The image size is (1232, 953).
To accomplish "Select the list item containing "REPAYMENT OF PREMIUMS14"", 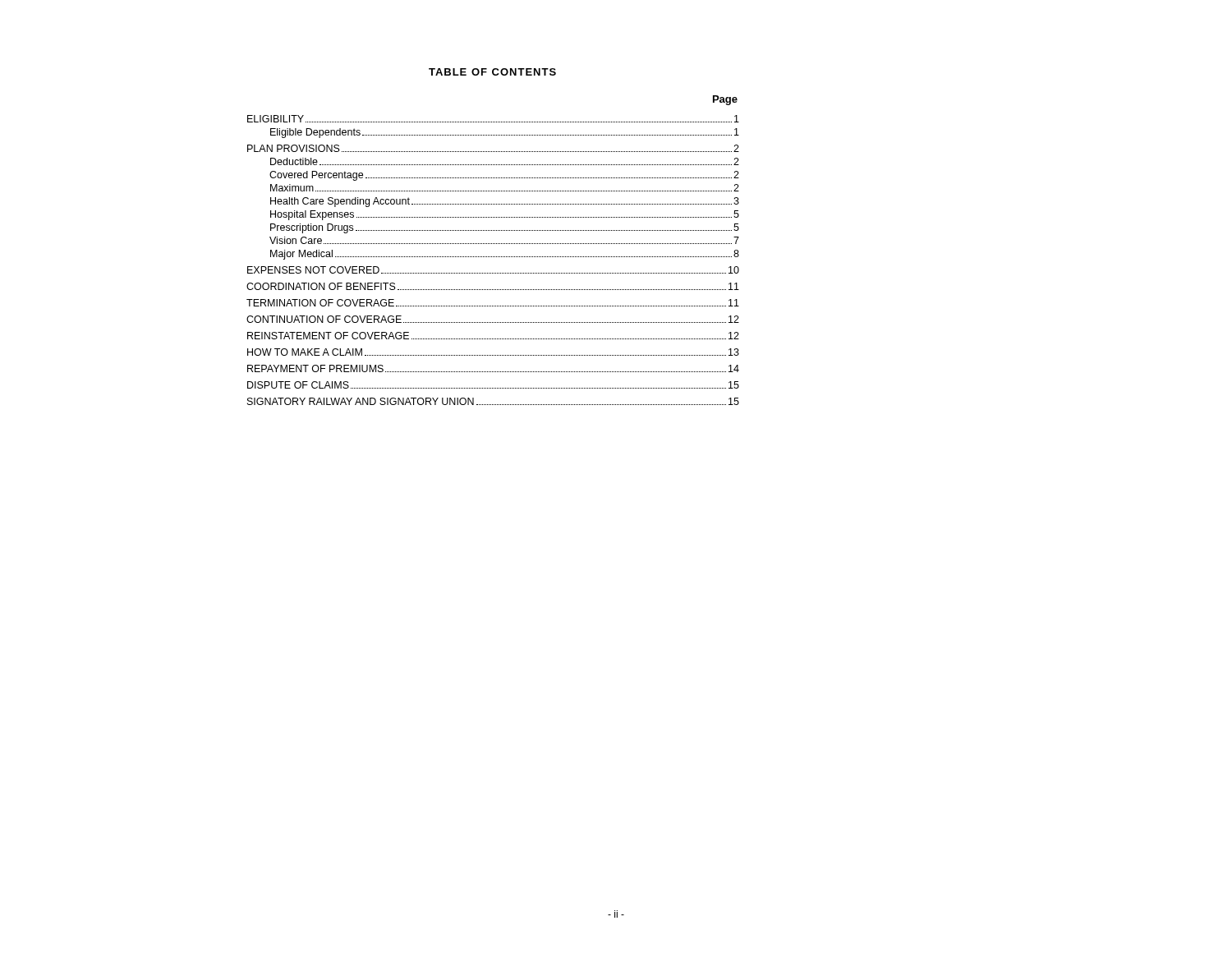I will 493,369.
